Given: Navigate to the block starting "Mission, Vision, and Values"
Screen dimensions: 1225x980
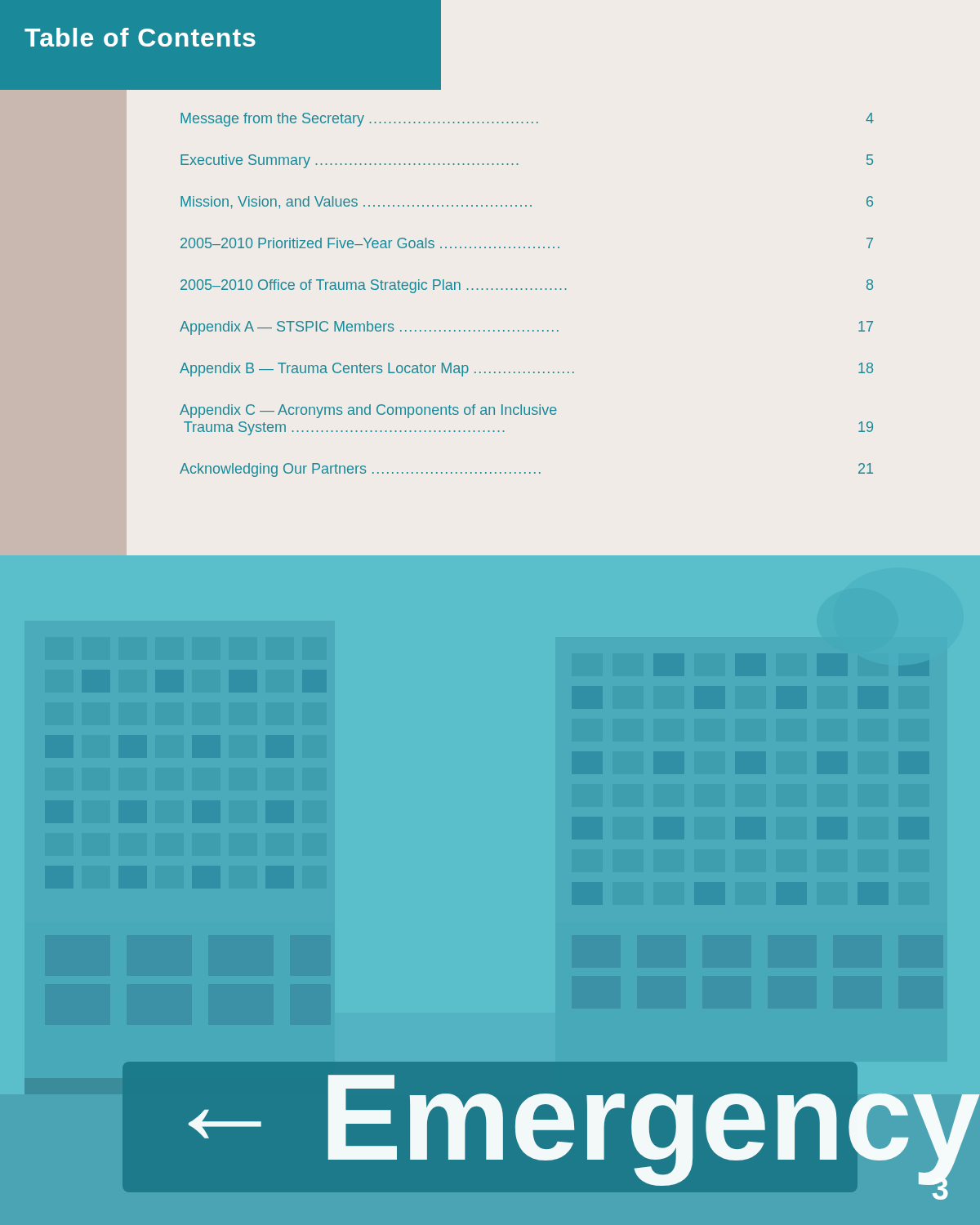Looking at the screenshot, I should point(527,202).
